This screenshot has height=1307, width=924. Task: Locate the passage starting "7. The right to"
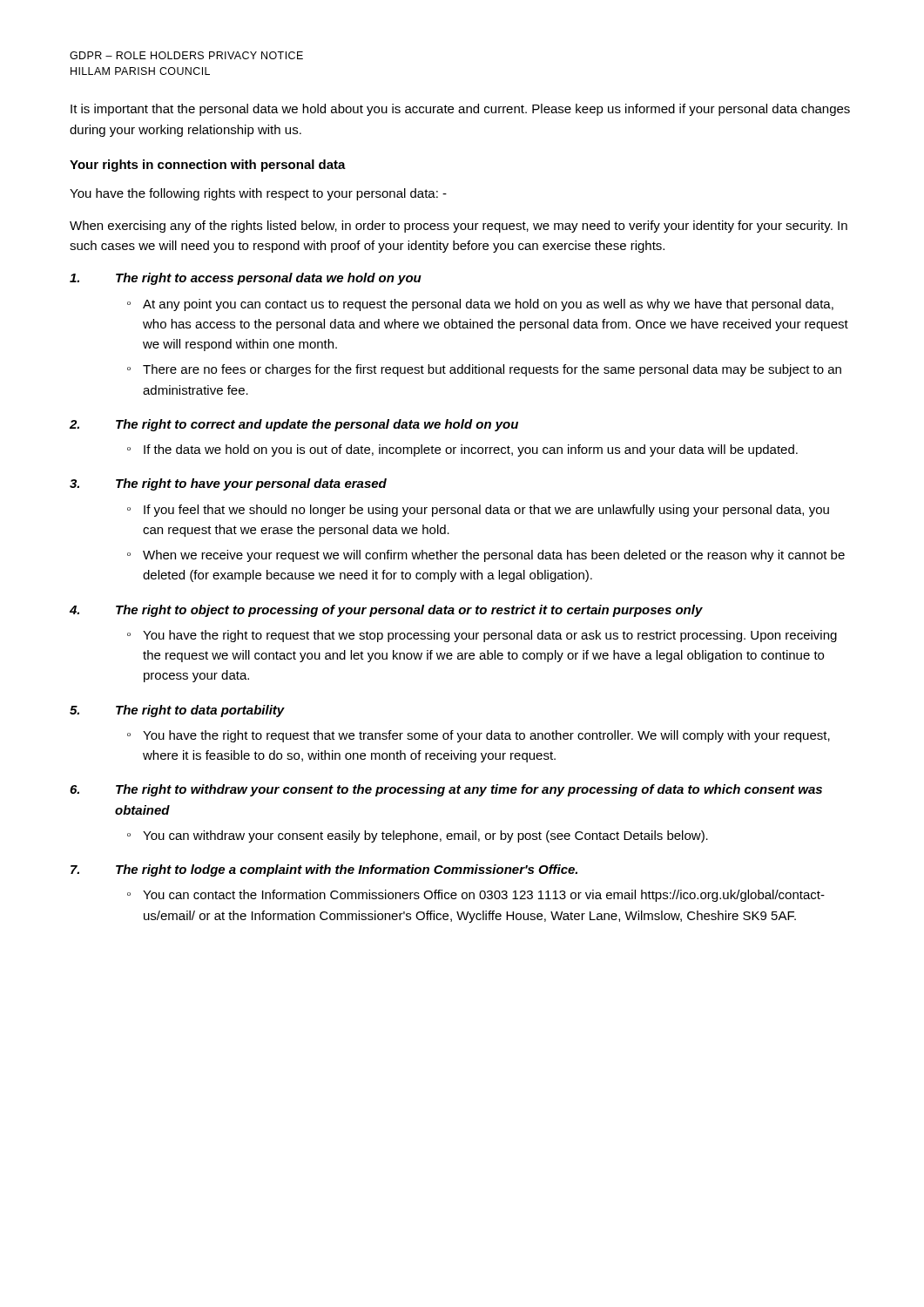coord(462,895)
